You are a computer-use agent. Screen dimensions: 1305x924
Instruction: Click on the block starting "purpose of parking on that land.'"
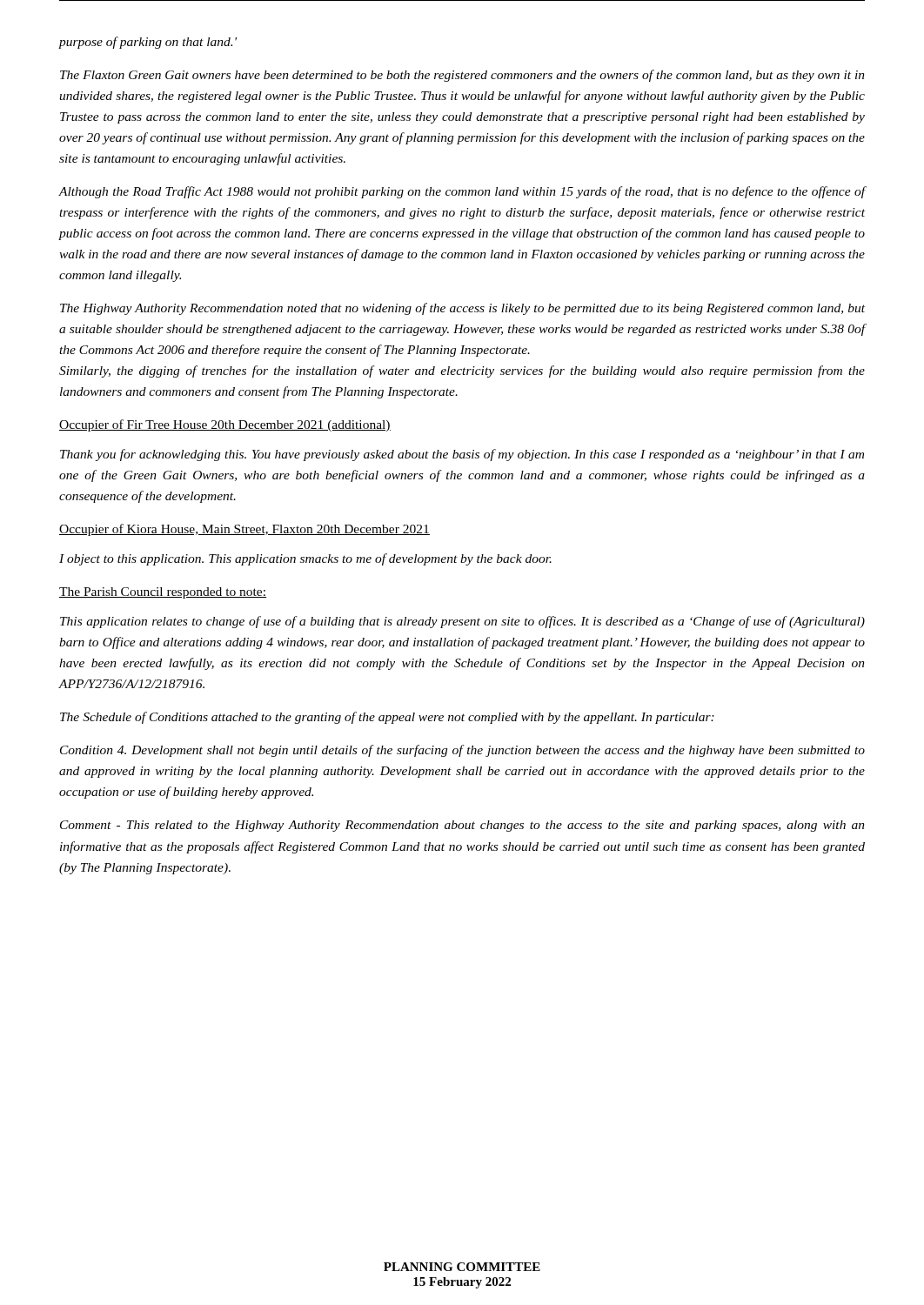147,43
